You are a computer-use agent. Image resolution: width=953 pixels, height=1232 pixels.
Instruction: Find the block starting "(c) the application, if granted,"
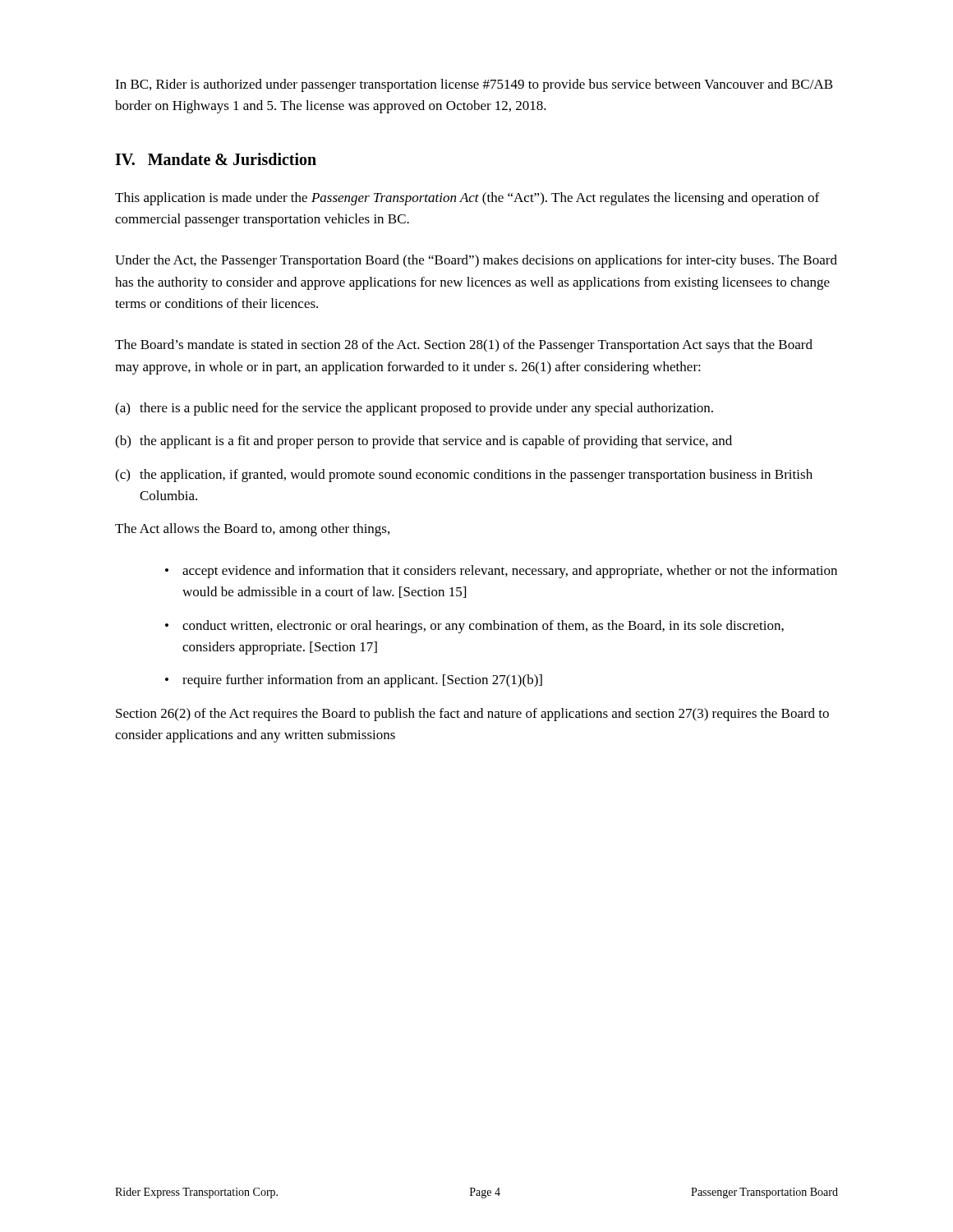[x=476, y=485]
